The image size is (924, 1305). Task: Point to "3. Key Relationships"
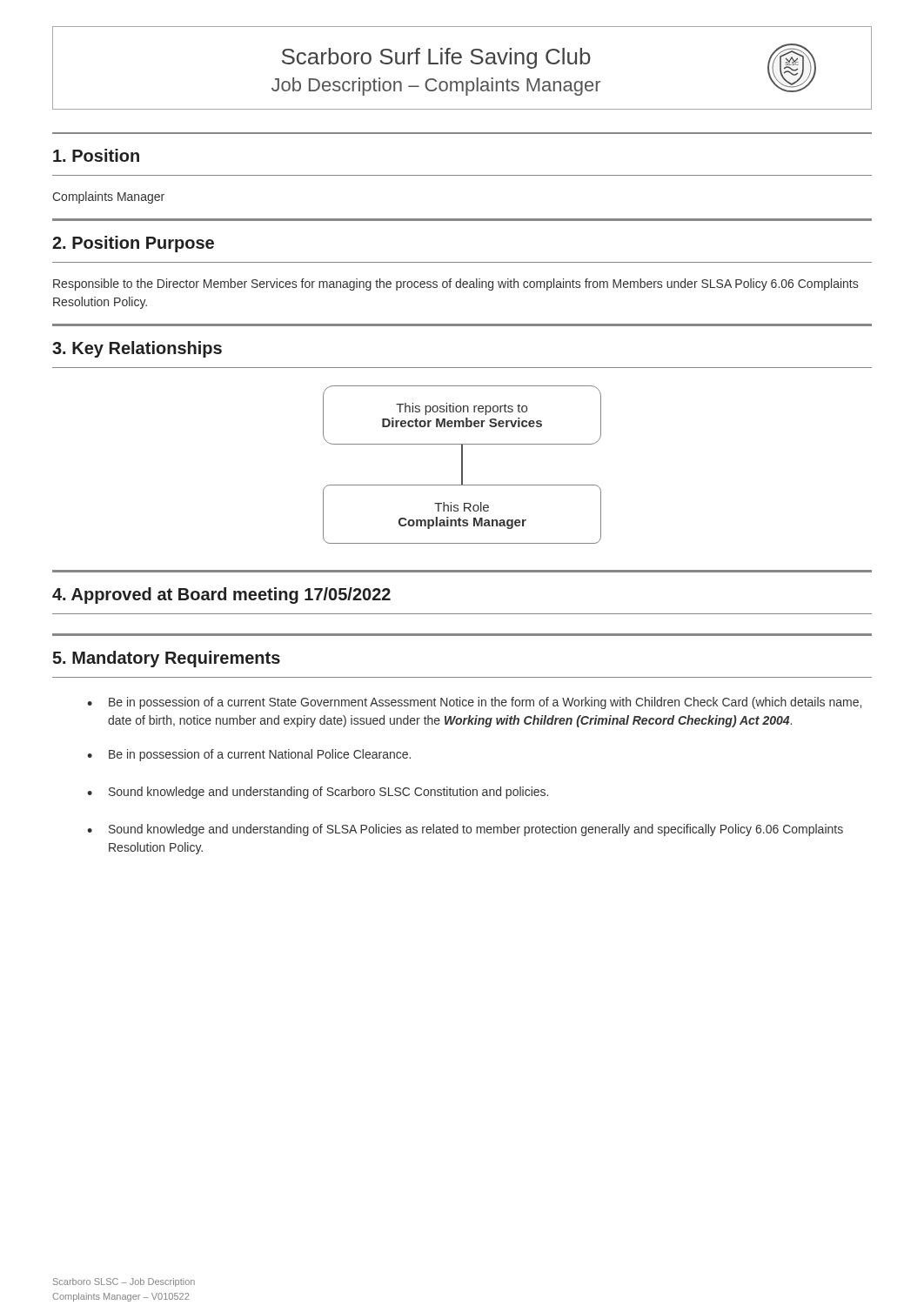[137, 349]
